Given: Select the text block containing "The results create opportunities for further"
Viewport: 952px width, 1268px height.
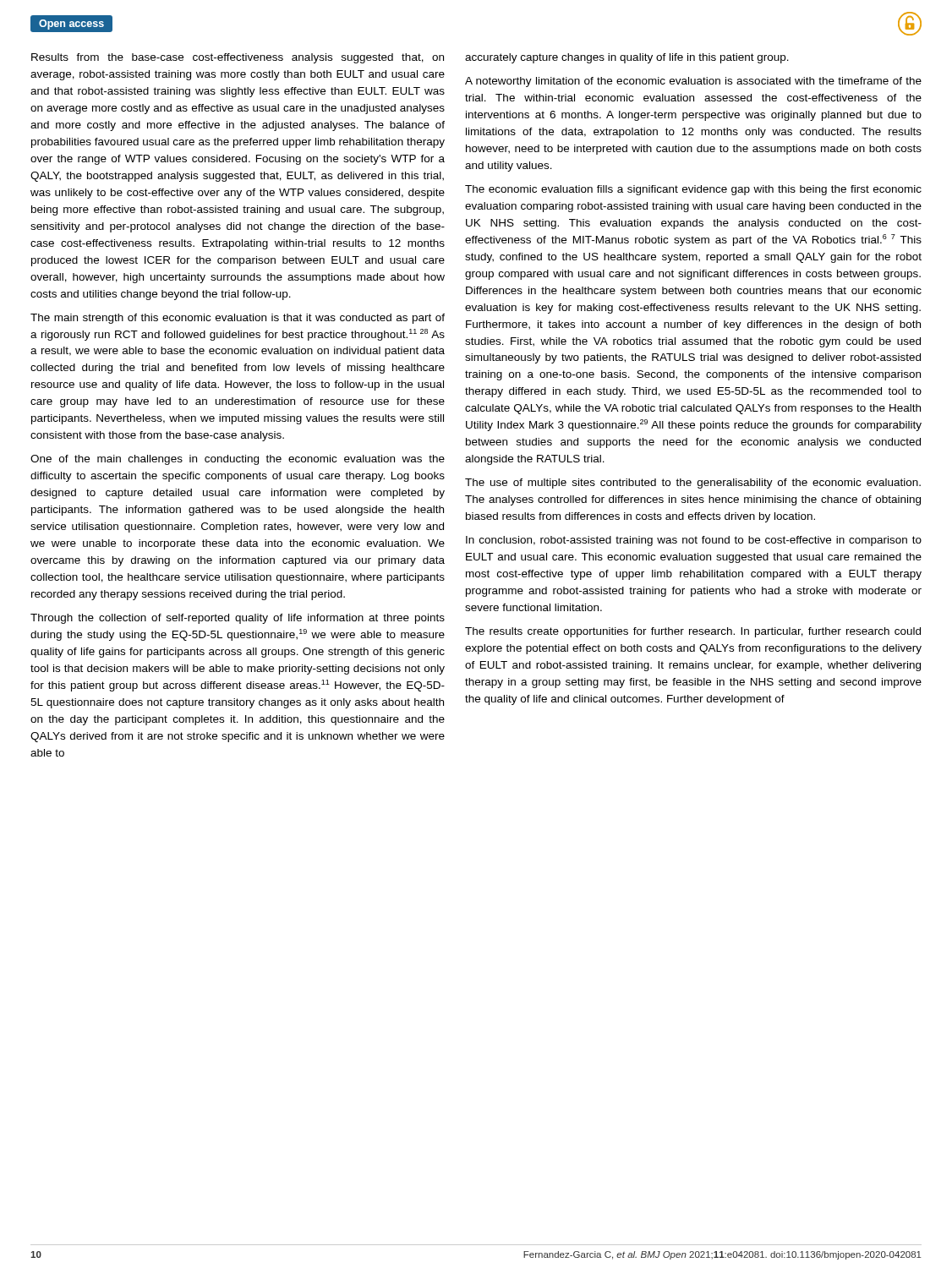Looking at the screenshot, I should [693, 665].
